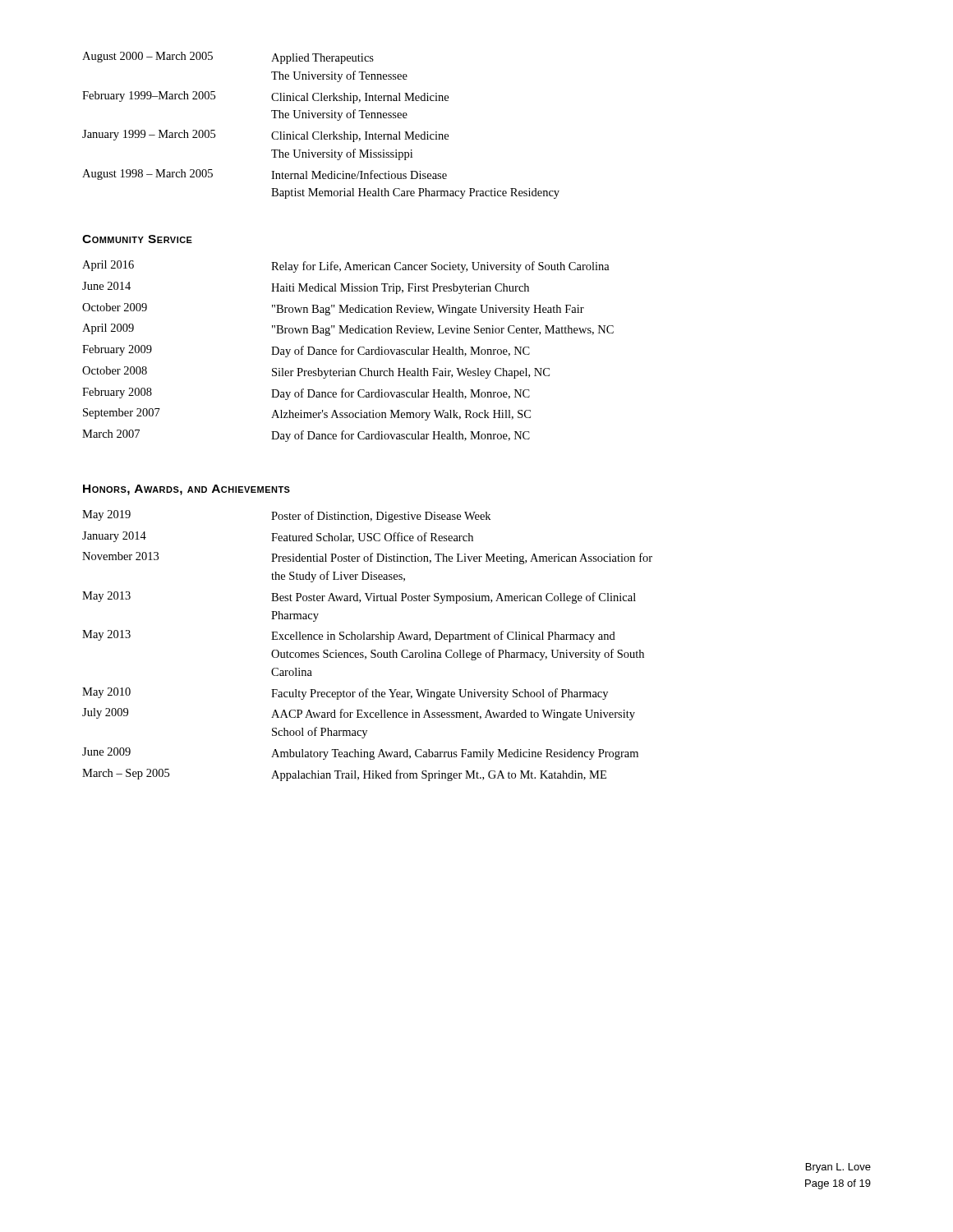Image resolution: width=953 pixels, height=1232 pixels.
Task: Navigate to the element starting "June 2014 Haiti Medical"
Action: tap(476, 288)
